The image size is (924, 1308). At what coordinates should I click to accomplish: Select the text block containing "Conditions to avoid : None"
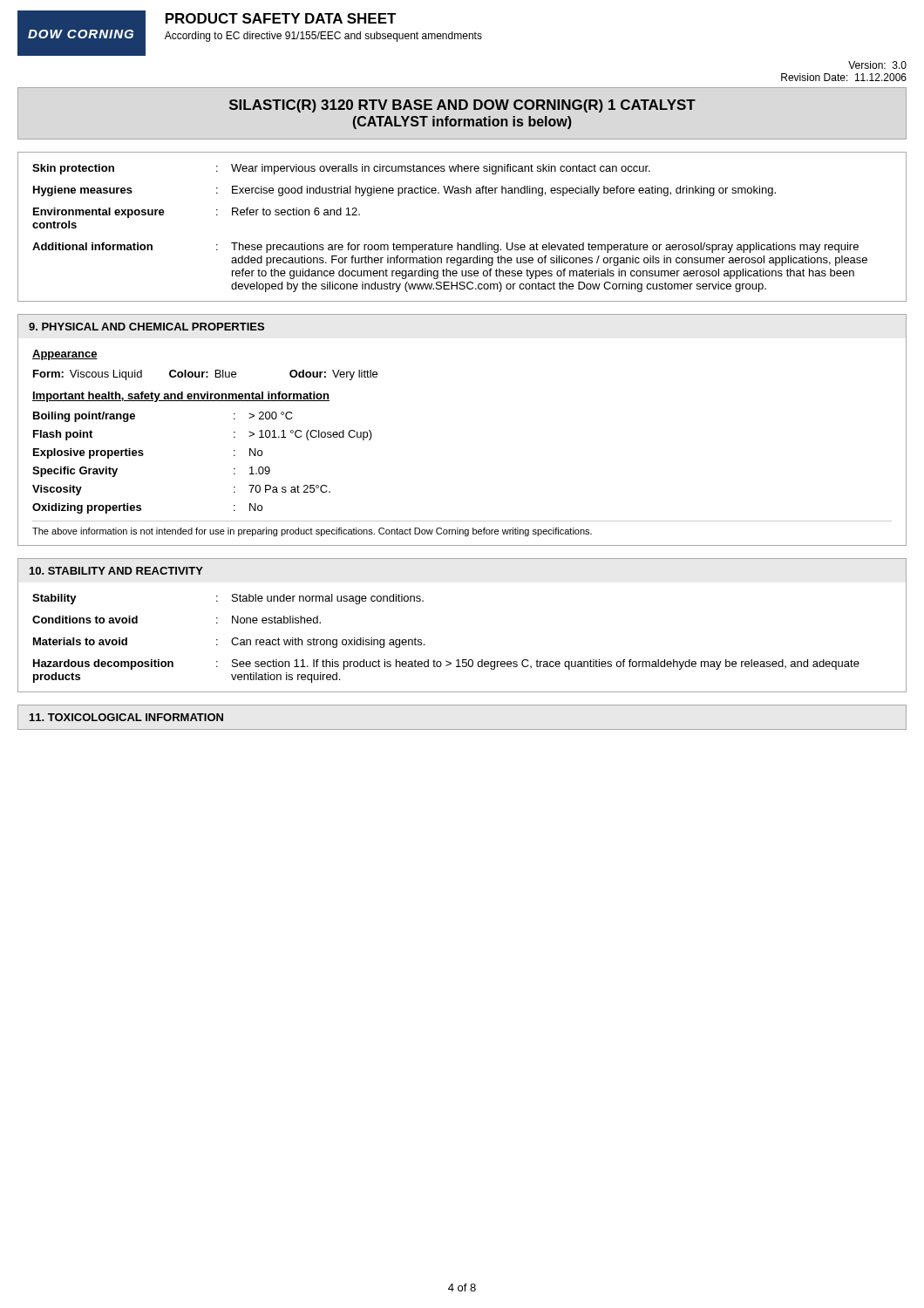tap(82, 619)
